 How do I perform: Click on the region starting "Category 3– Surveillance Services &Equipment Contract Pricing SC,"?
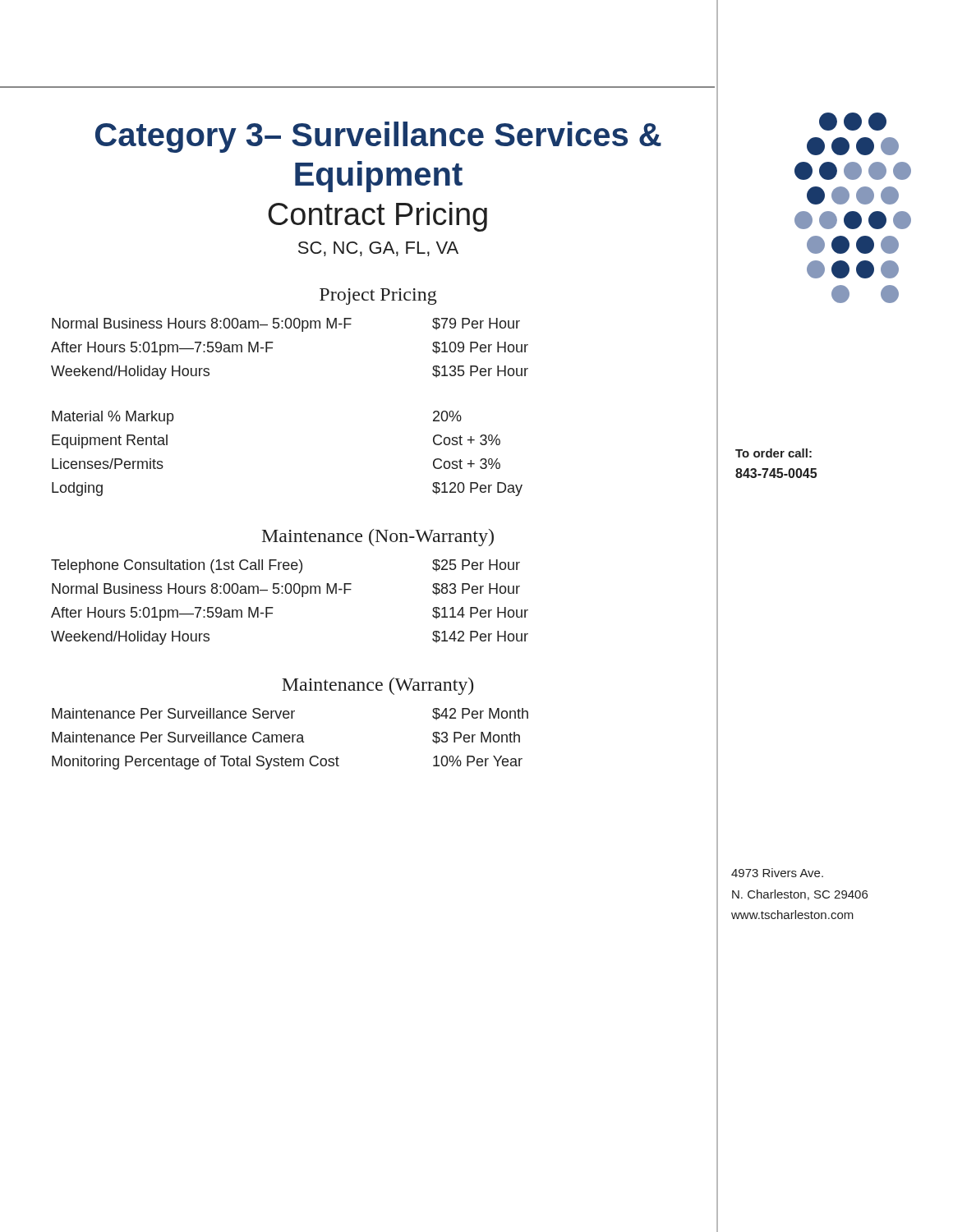click(x=378, y=187)
